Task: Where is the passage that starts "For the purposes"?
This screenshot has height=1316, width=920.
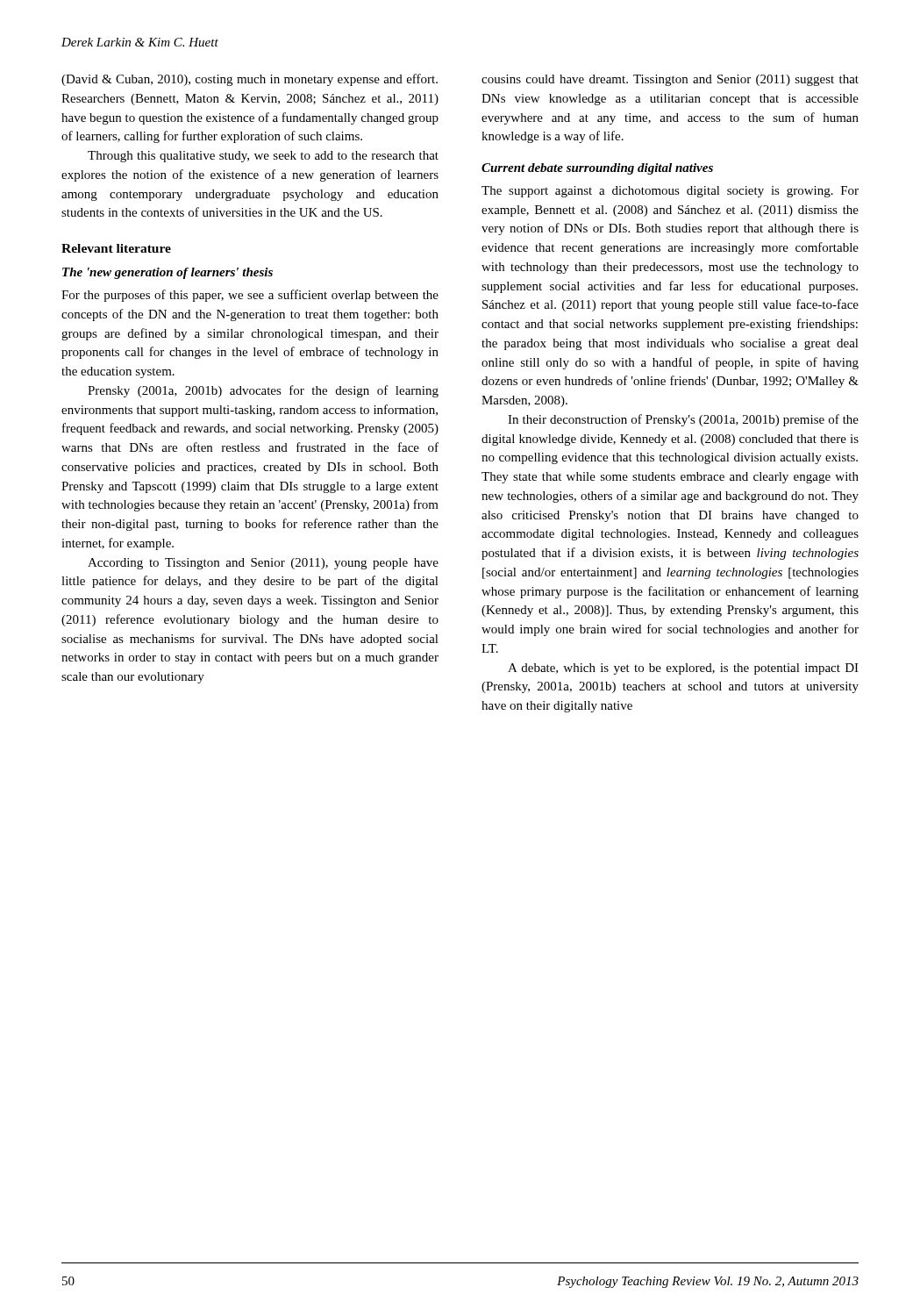Action: point(250,334)
